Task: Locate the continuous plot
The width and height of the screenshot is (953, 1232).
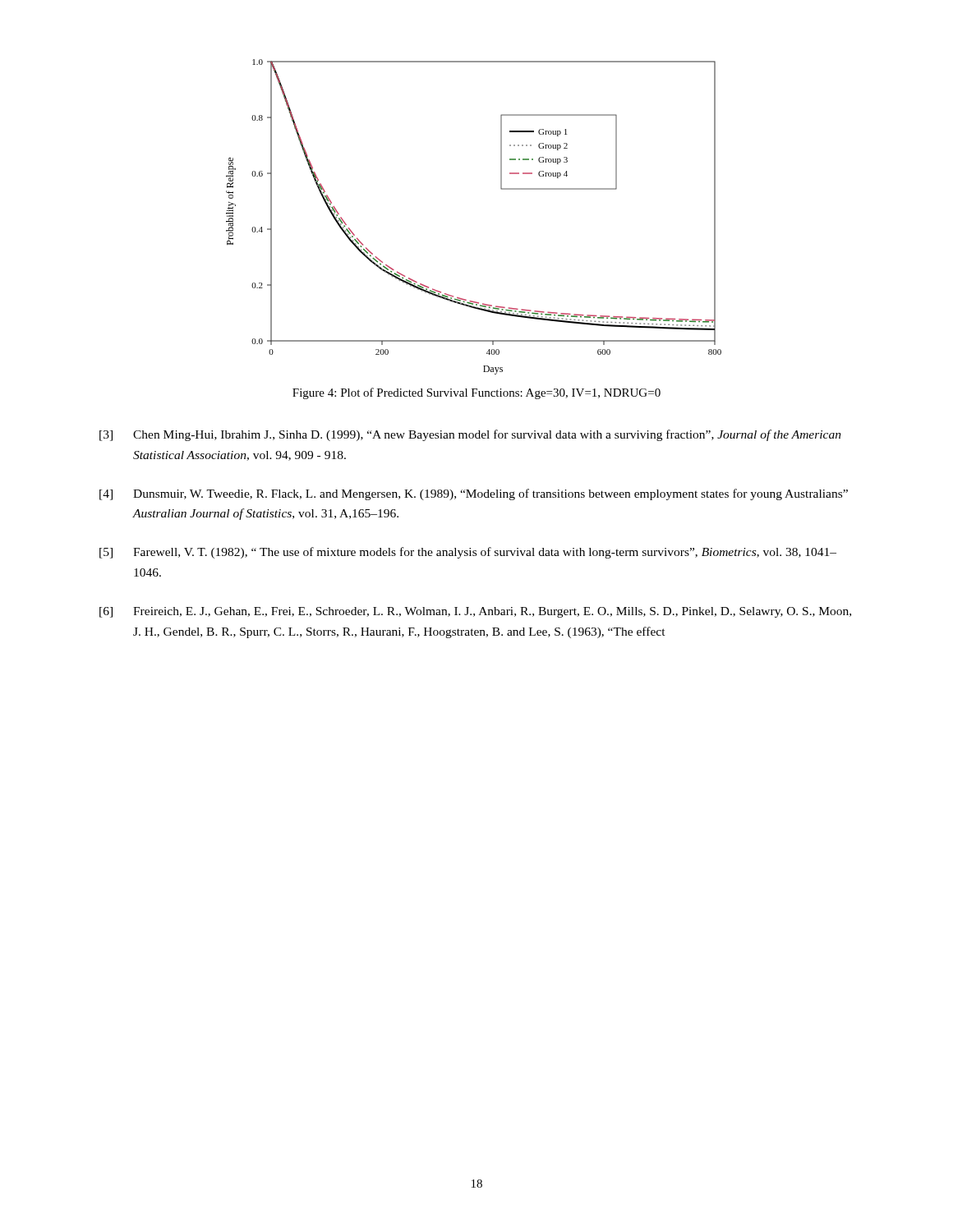Action: click(476, 214)
